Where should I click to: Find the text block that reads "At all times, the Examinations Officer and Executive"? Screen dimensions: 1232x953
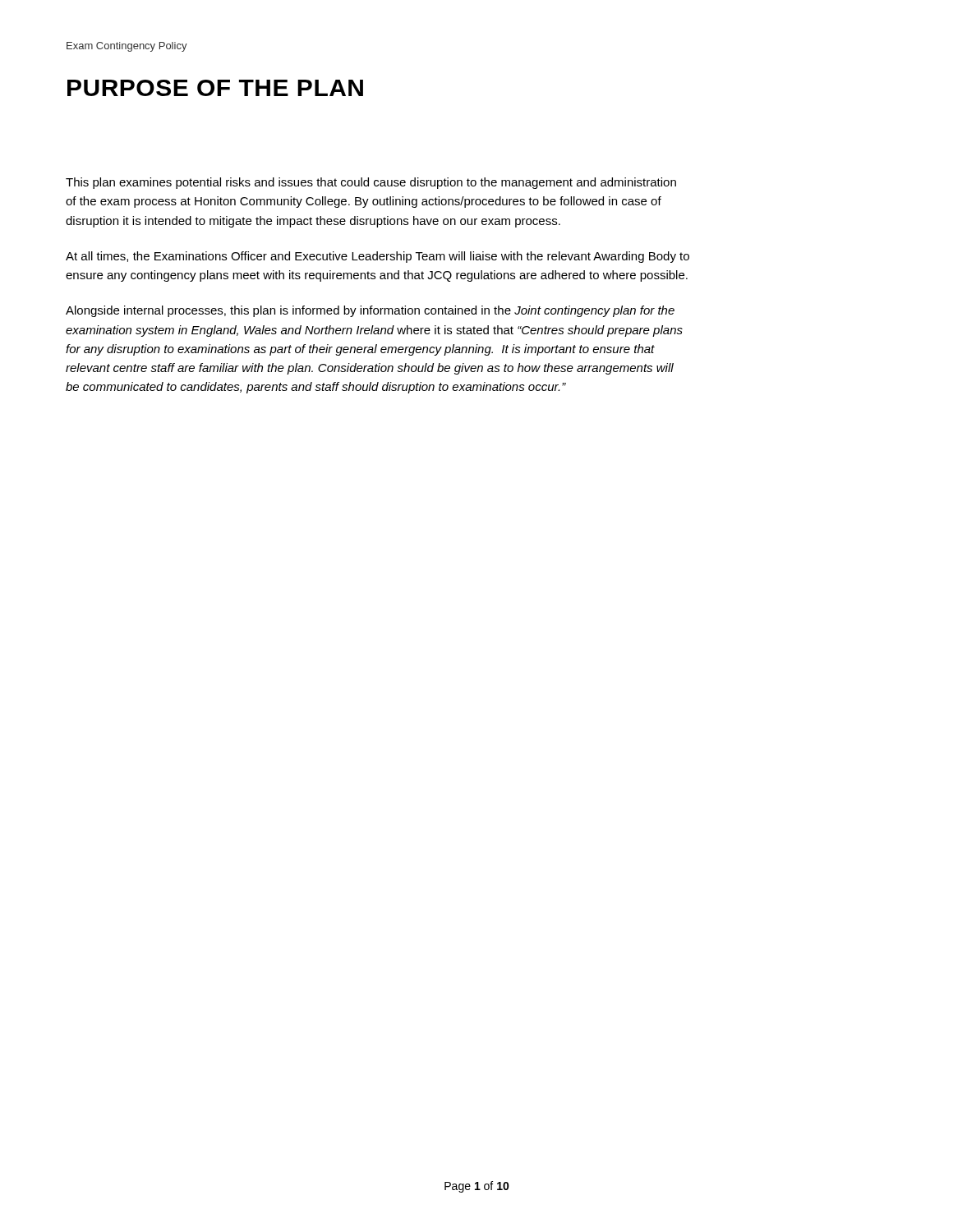[378, 265]
